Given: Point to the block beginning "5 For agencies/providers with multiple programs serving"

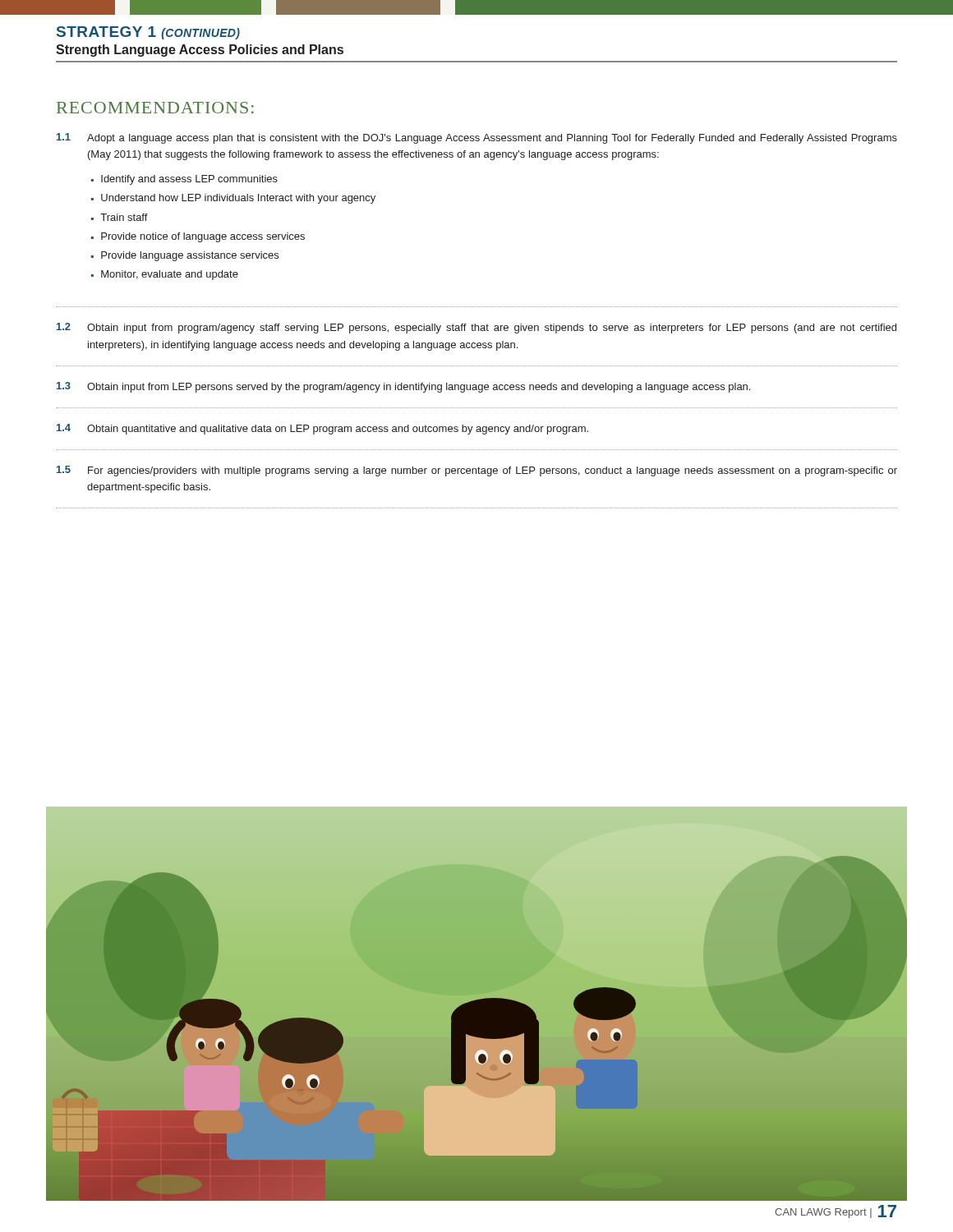Looking at the screenshot, I should tap(476, 479).
